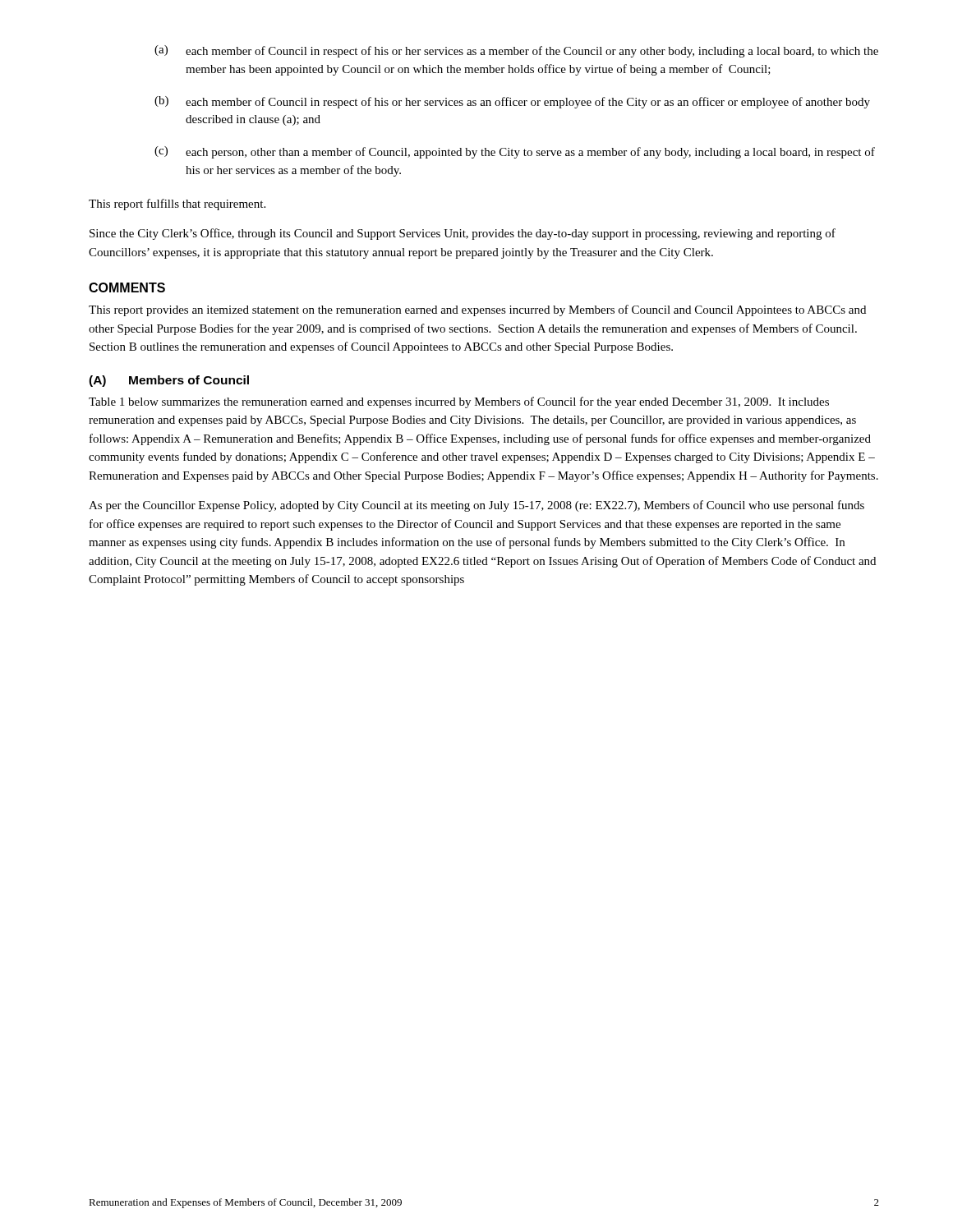
Task: Find the text block starting "This report fulfills"
Action: click(x=178, y=203)
